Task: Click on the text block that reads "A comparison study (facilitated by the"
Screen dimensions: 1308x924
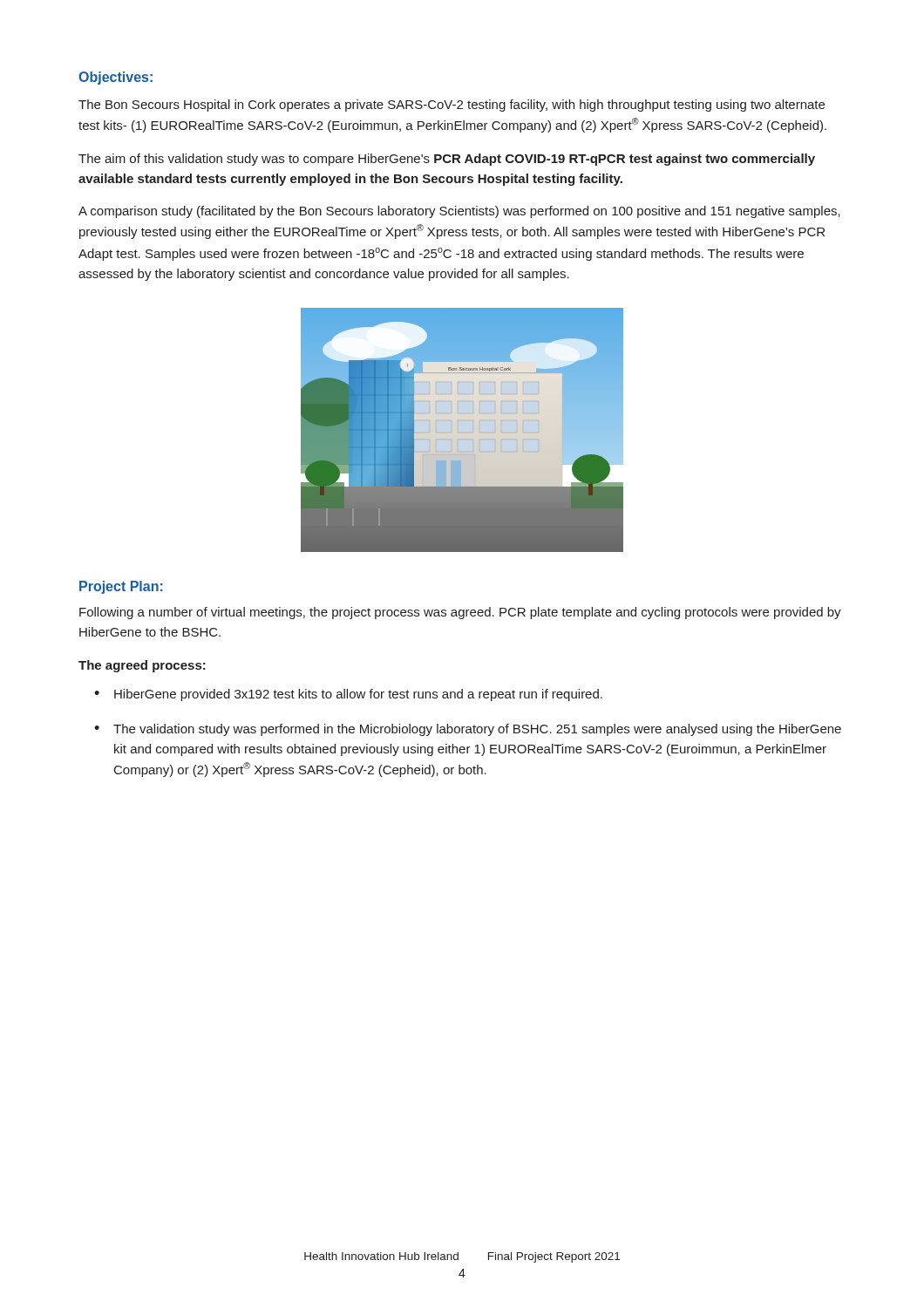Action: (460, 242)
